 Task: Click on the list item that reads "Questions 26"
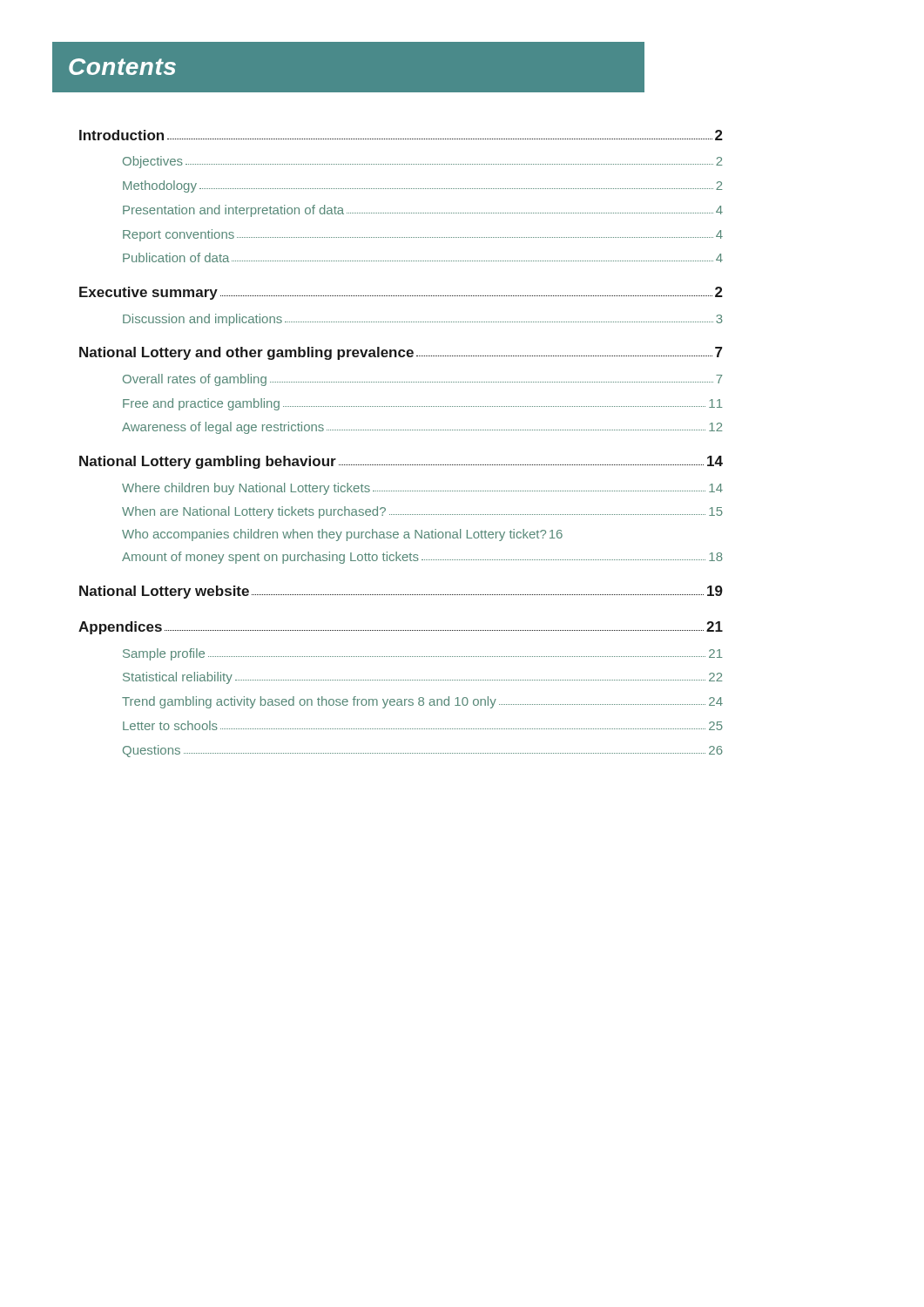[x=401, y=750]
